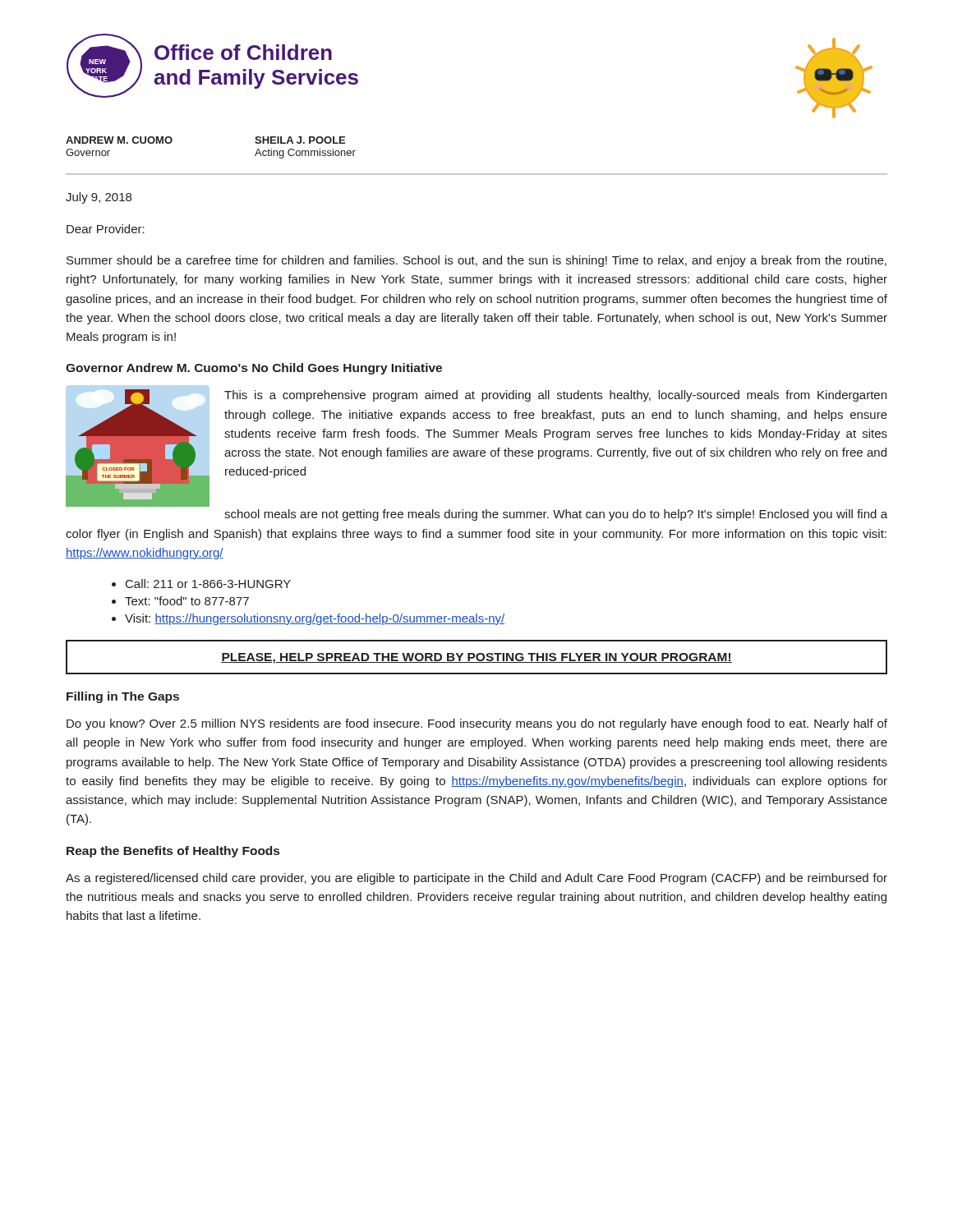Viewport: 953px width, 1232px height.
Task: Point to "ANDREW M. CUOMO Governor"
Action: [x=119, y=146]
